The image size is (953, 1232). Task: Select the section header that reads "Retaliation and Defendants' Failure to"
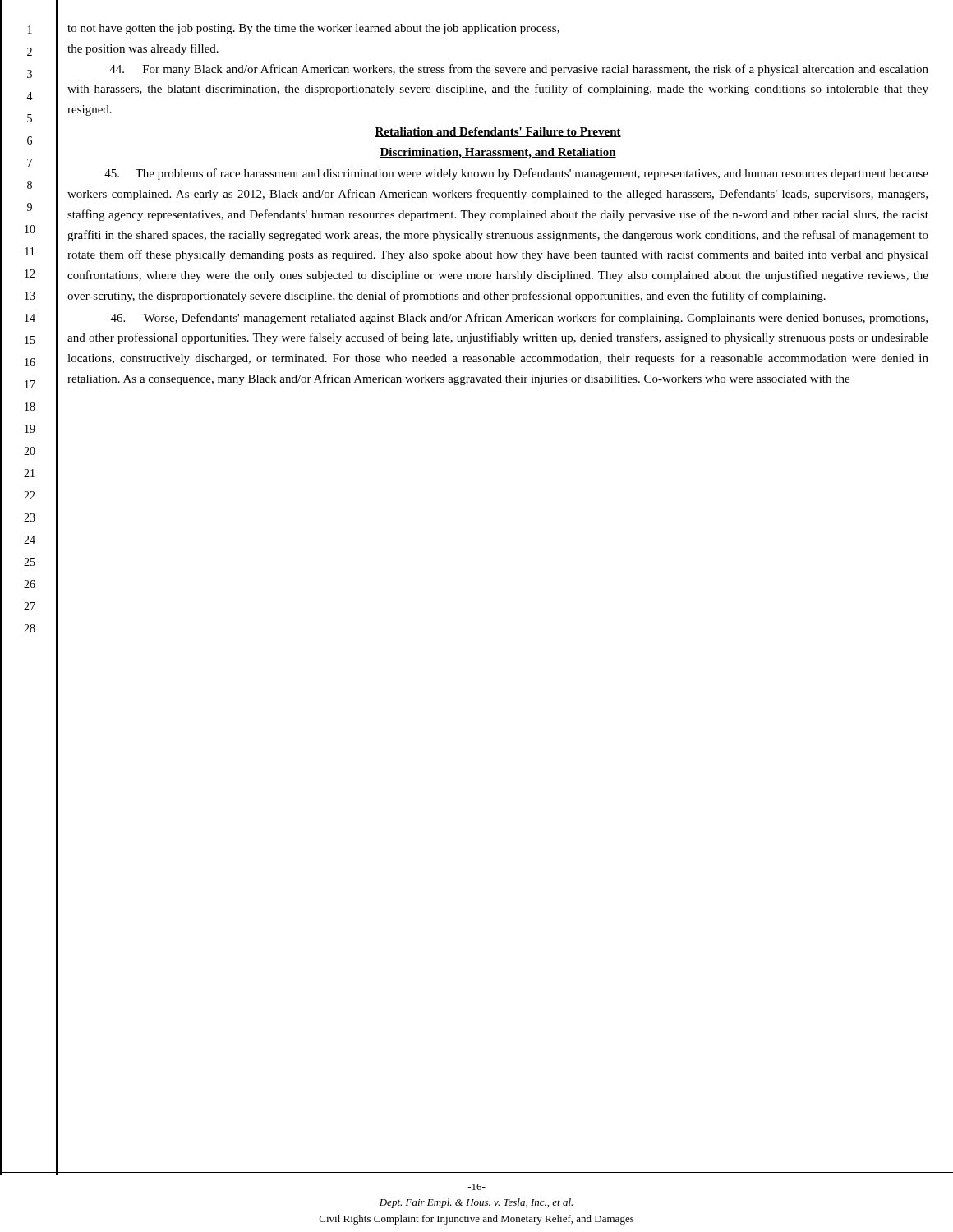498,141
